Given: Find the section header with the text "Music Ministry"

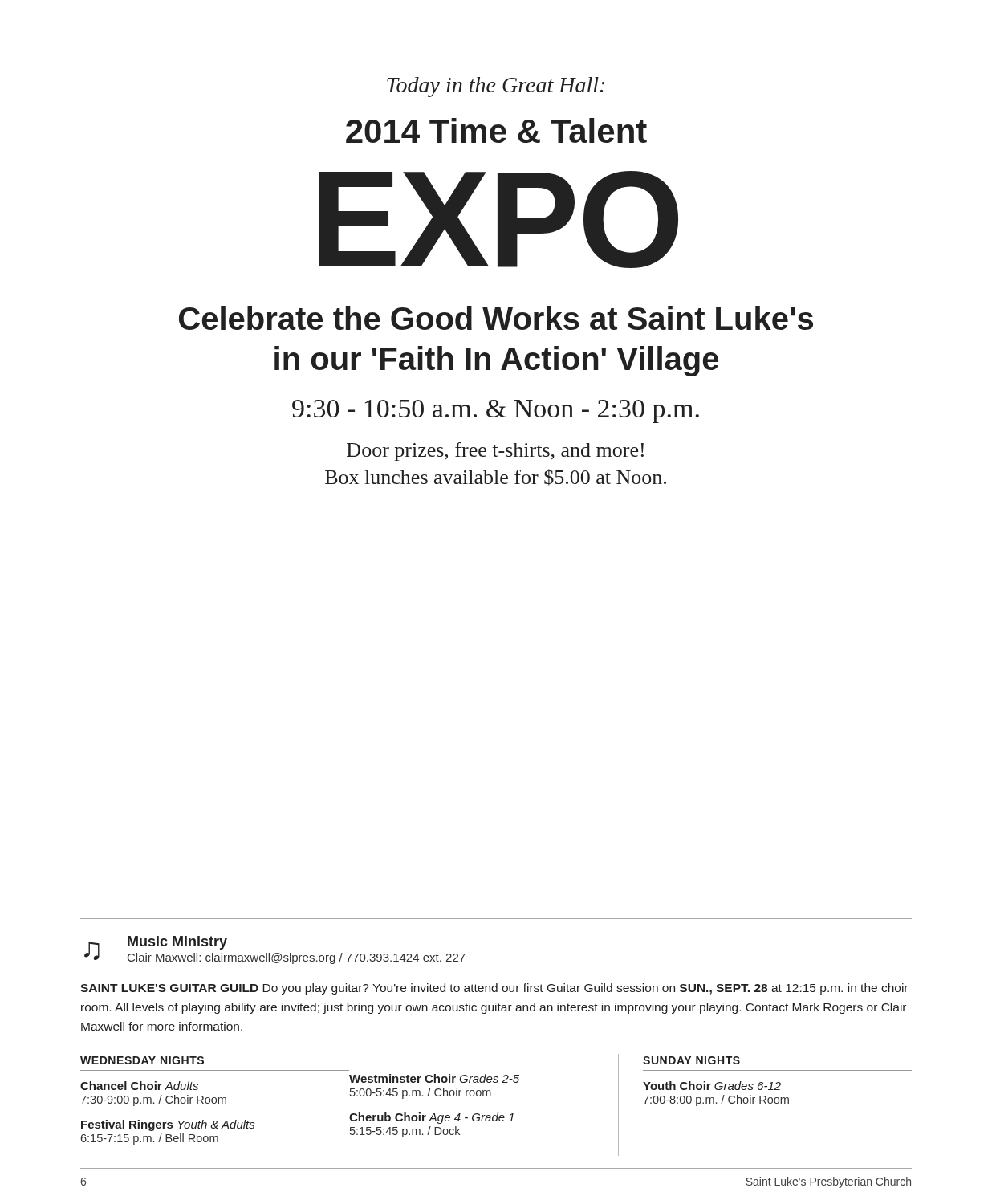Looking at the screenshot, I should (x=177, y=941).
